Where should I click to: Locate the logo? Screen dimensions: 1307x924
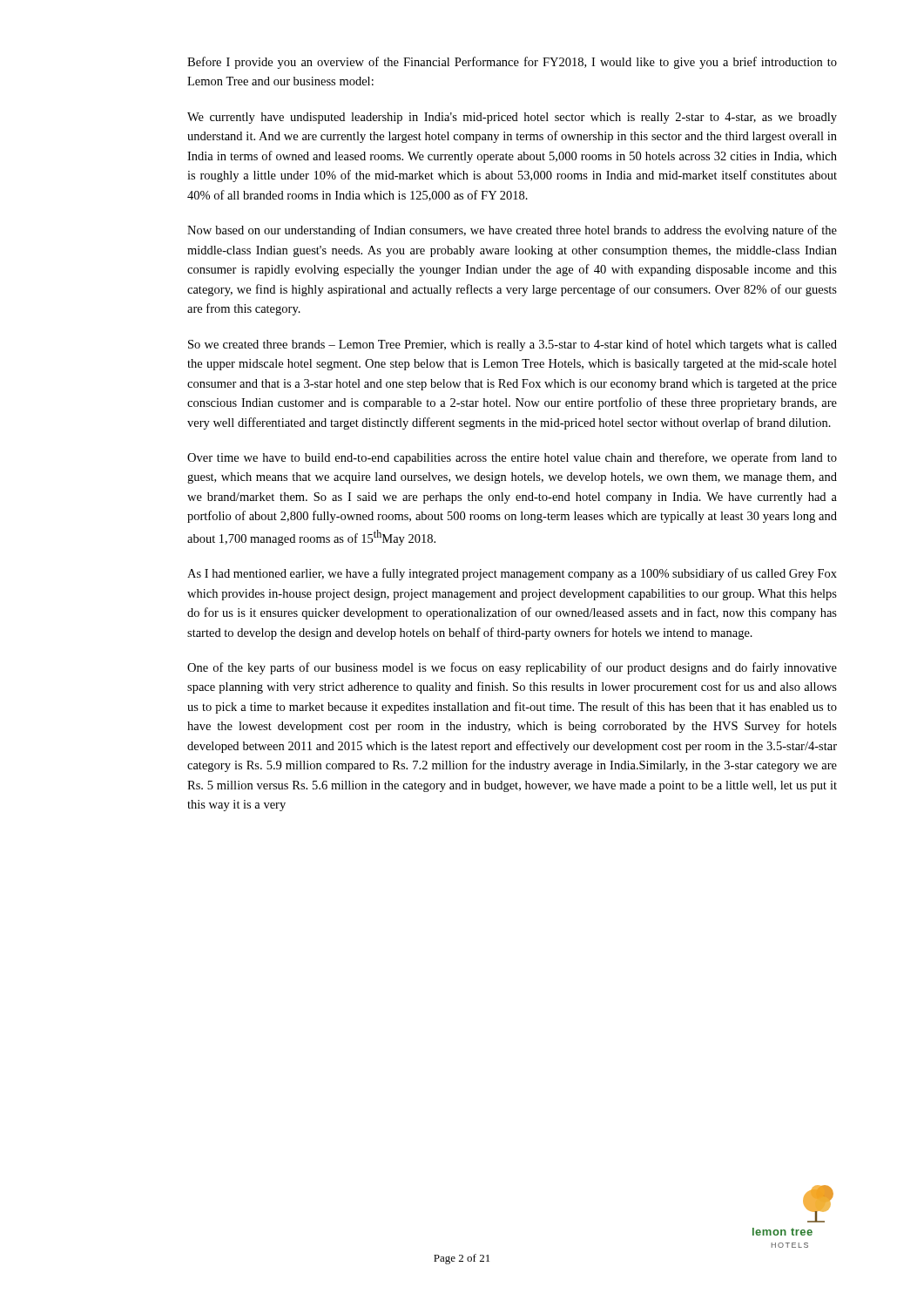(x=804, y=1220)
